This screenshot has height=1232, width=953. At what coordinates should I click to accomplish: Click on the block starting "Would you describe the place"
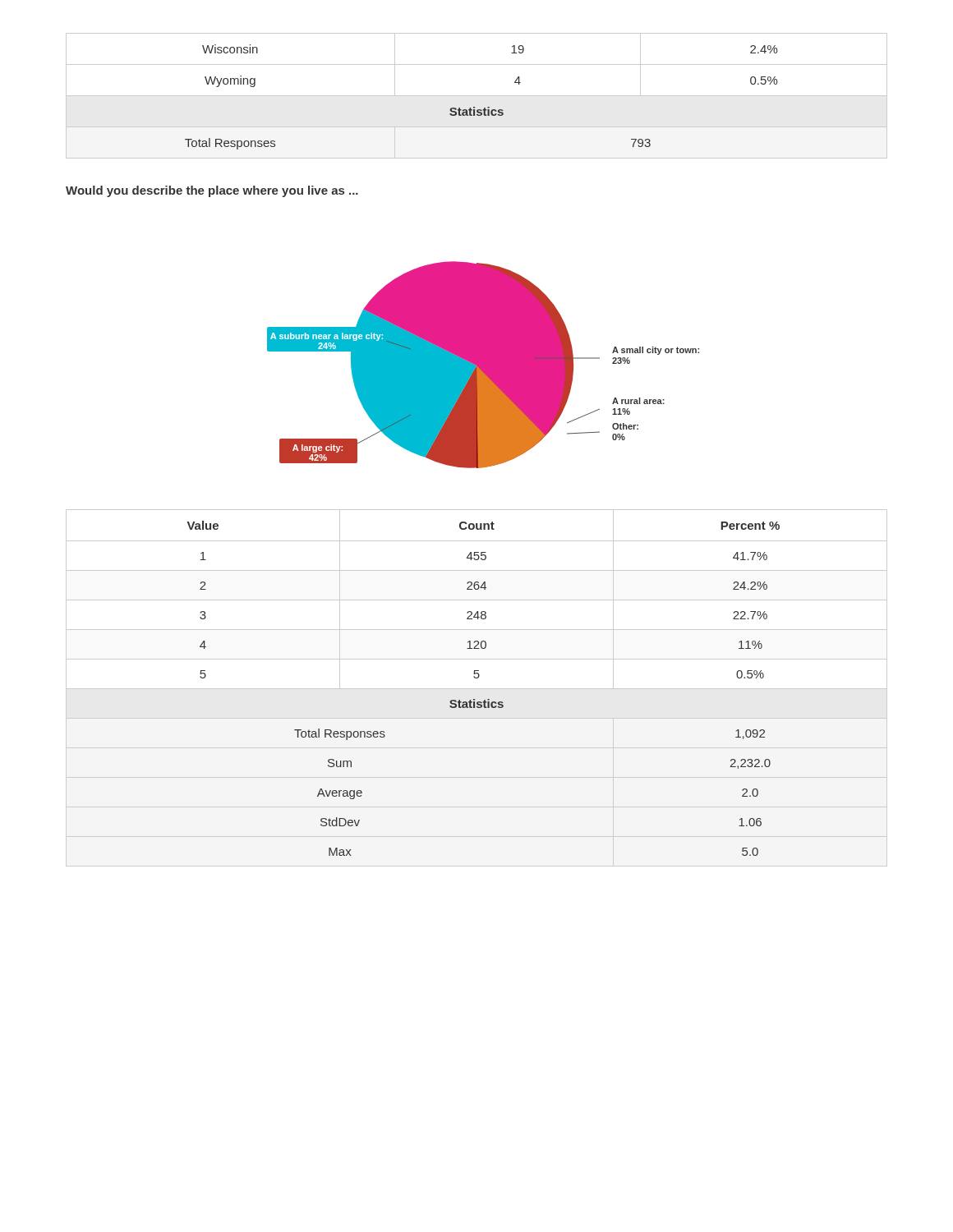[x=212, y=190]
